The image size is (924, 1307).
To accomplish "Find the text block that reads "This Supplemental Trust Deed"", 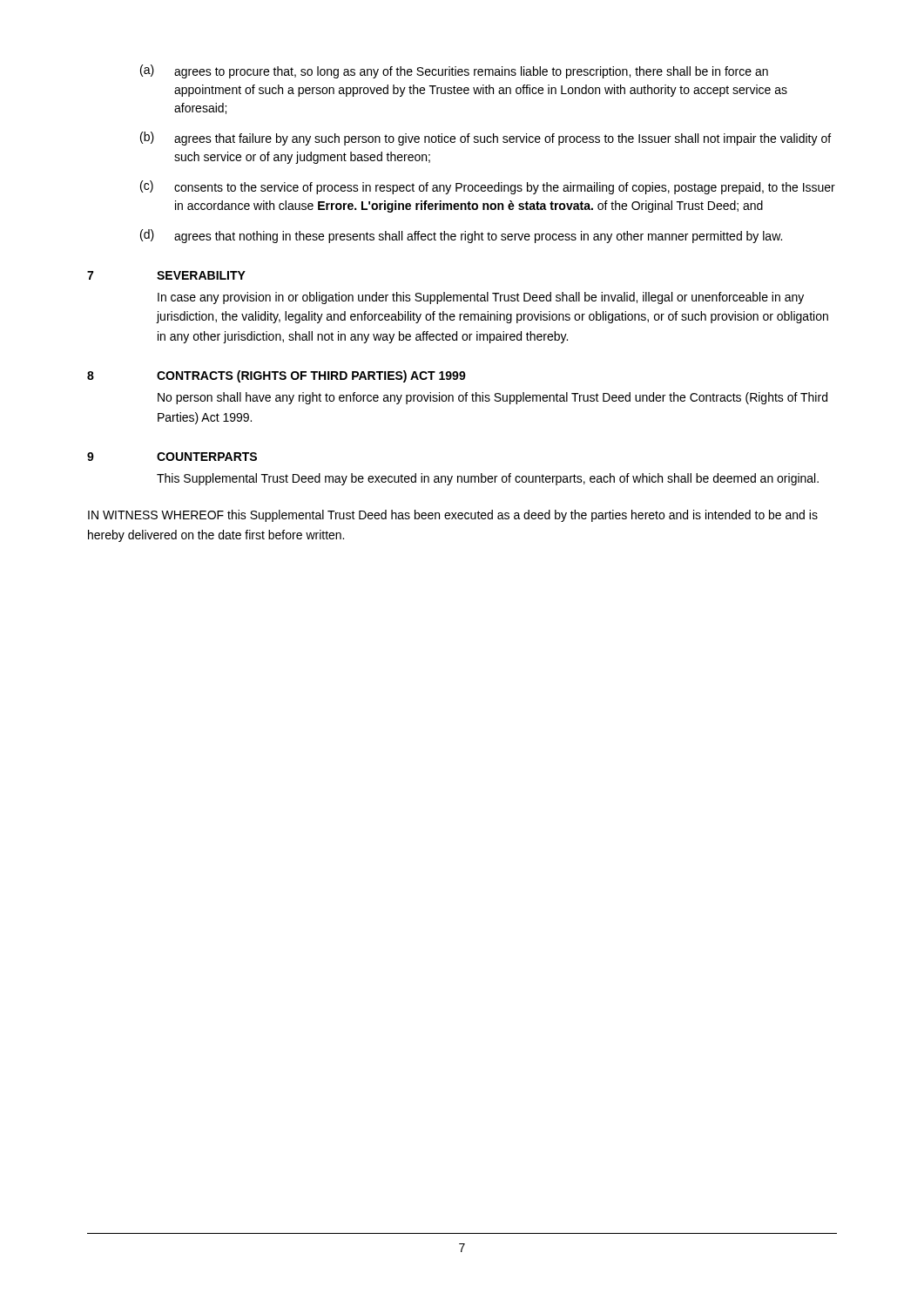I will [x=488, y=478].
